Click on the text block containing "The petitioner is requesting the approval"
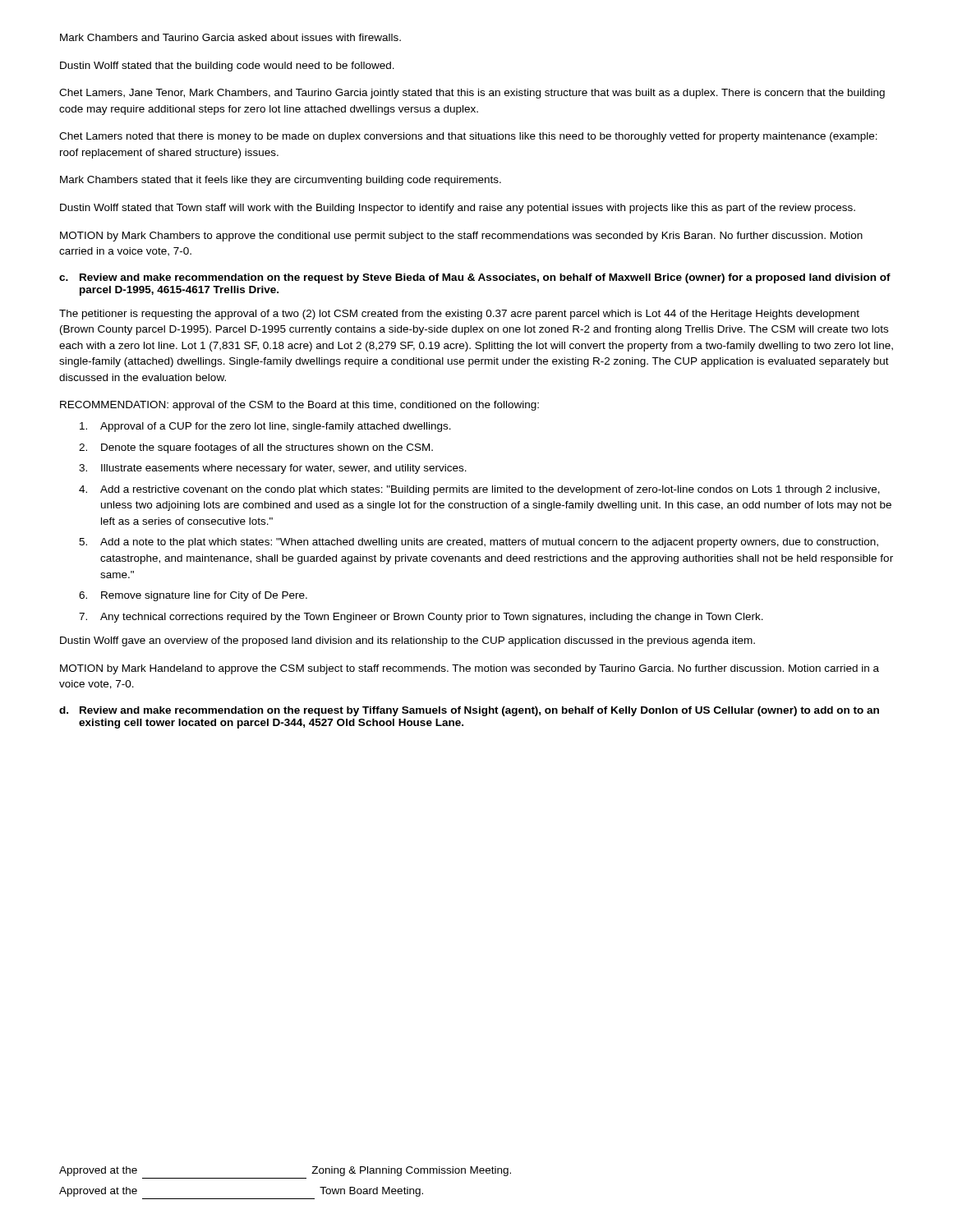Viewport: 953px width, 1232px height. point(476,345)
